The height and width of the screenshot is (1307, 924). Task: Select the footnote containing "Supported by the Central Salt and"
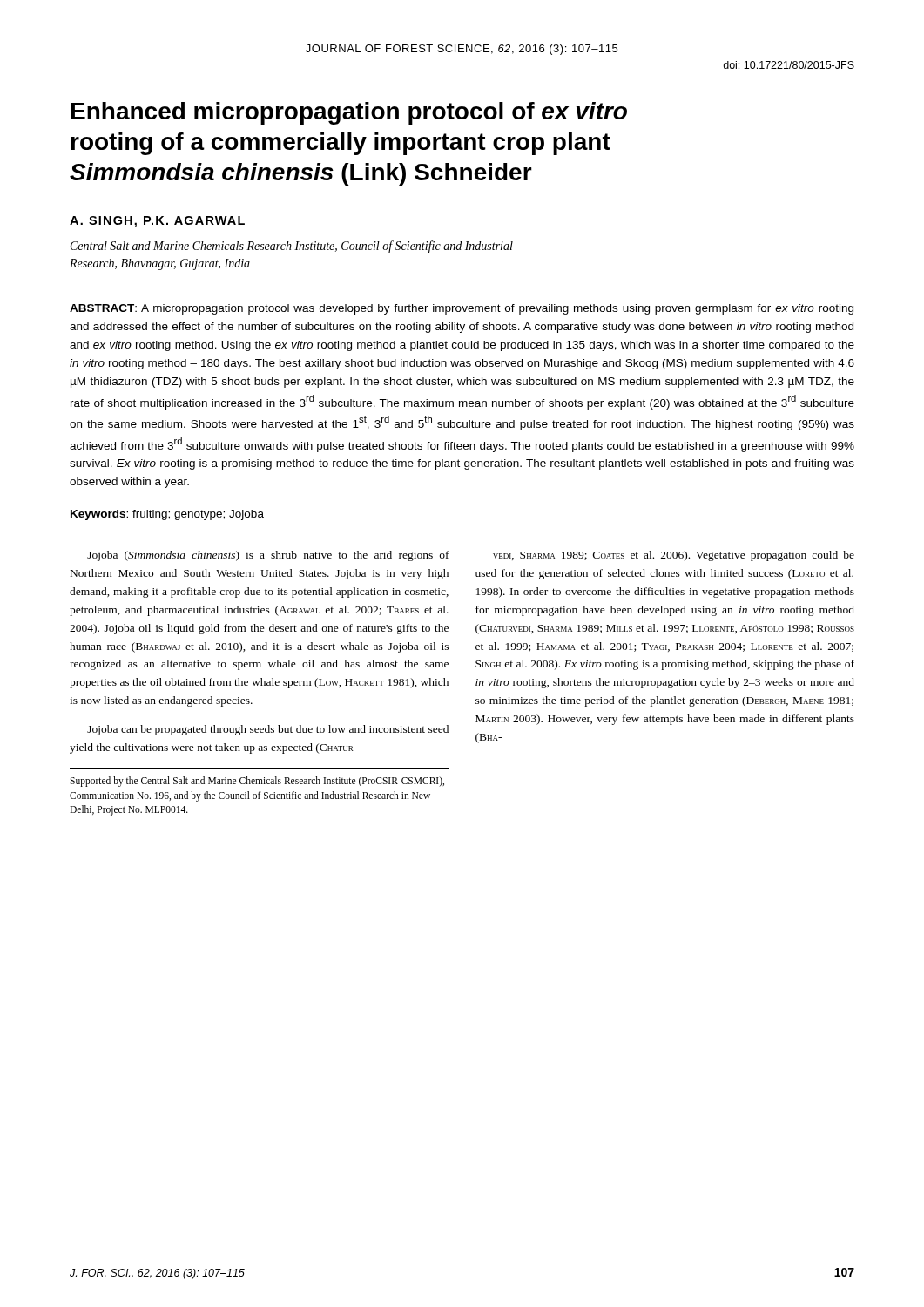click(x=257, y=795)
